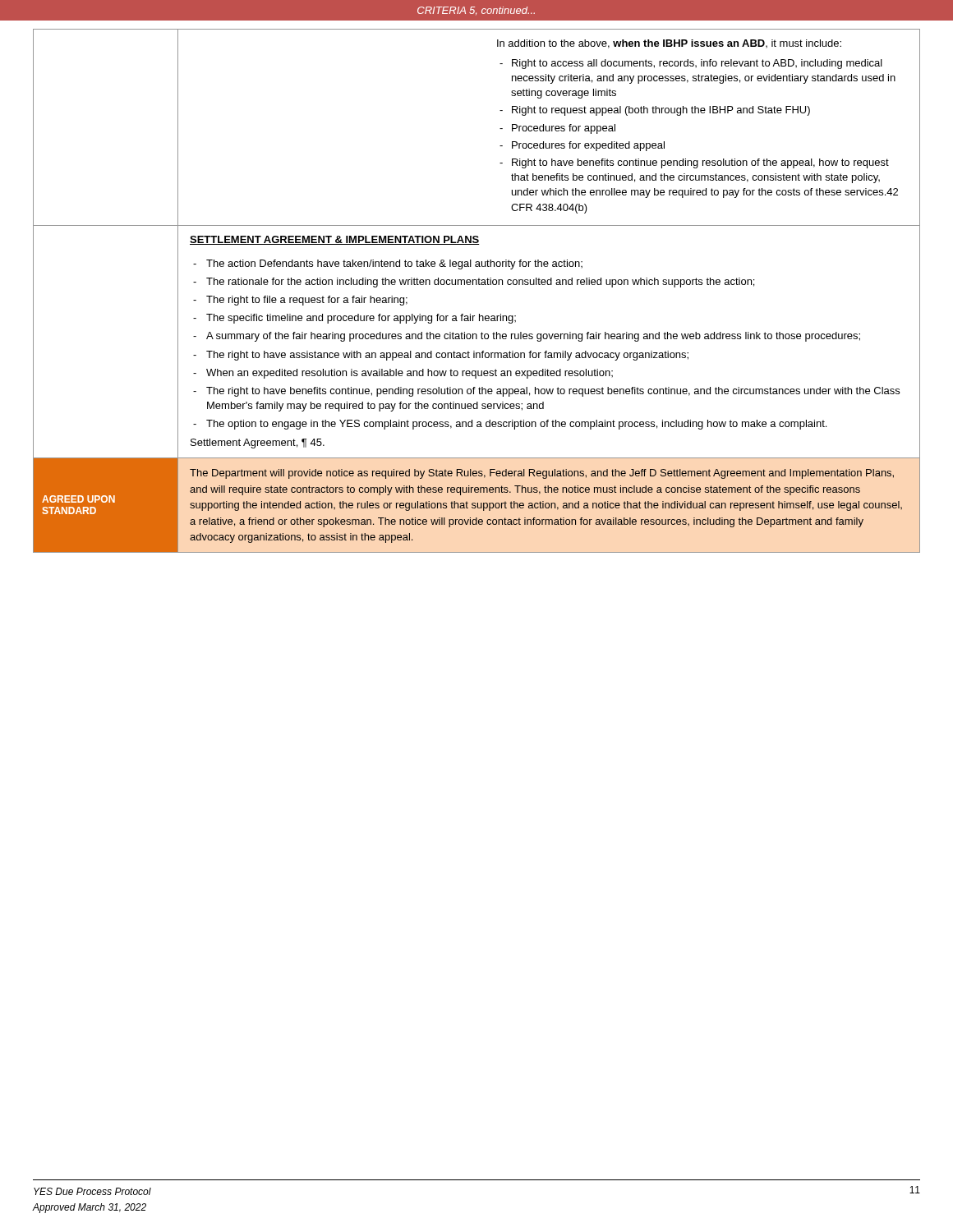Select the element starting "The specific timeline and procedure for applying for"
The width and height of the screenshot is (953, 1232).
coord(361,318)
